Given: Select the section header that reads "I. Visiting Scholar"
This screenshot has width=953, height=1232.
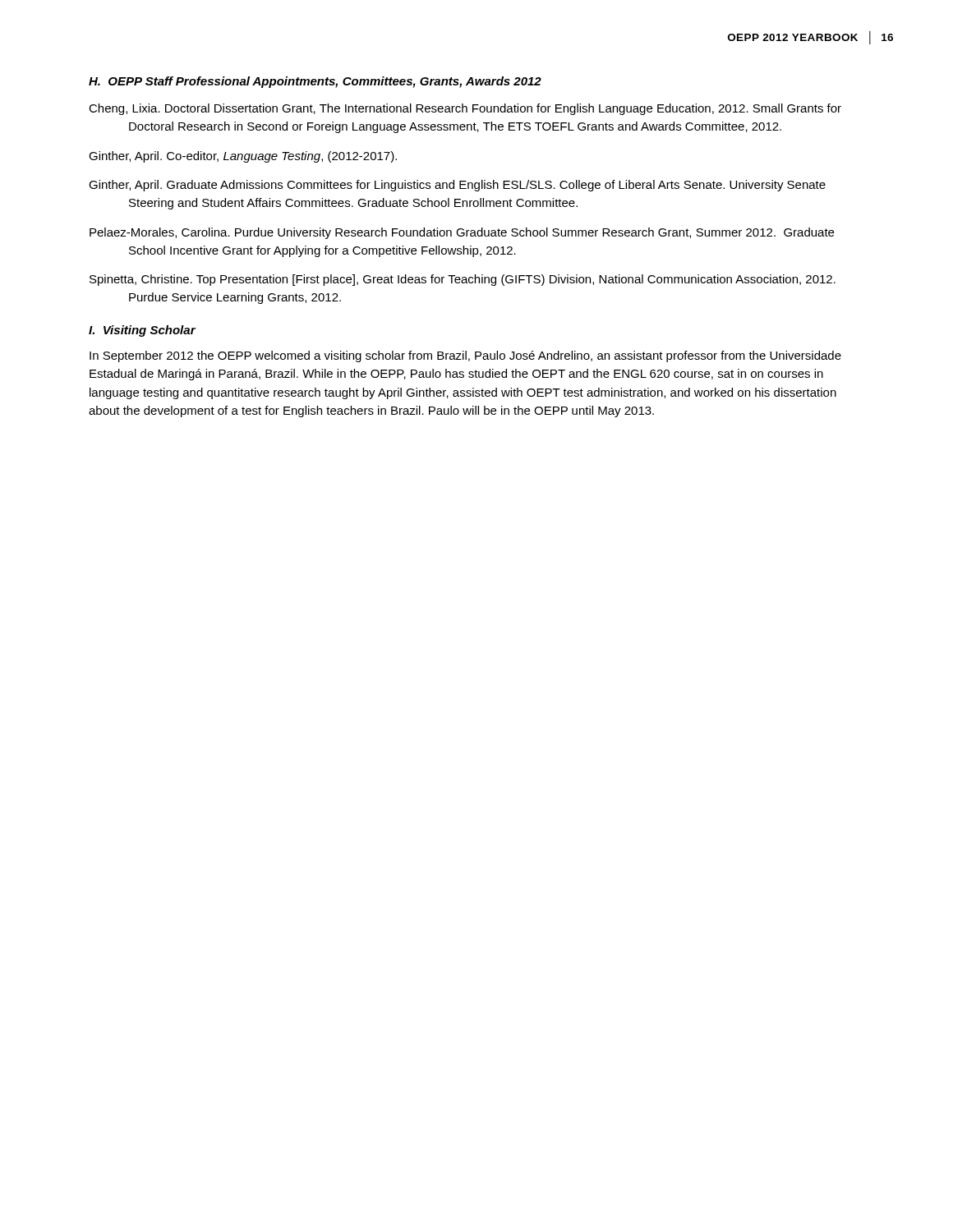Looking at the screenshot, I should (142, 330).
